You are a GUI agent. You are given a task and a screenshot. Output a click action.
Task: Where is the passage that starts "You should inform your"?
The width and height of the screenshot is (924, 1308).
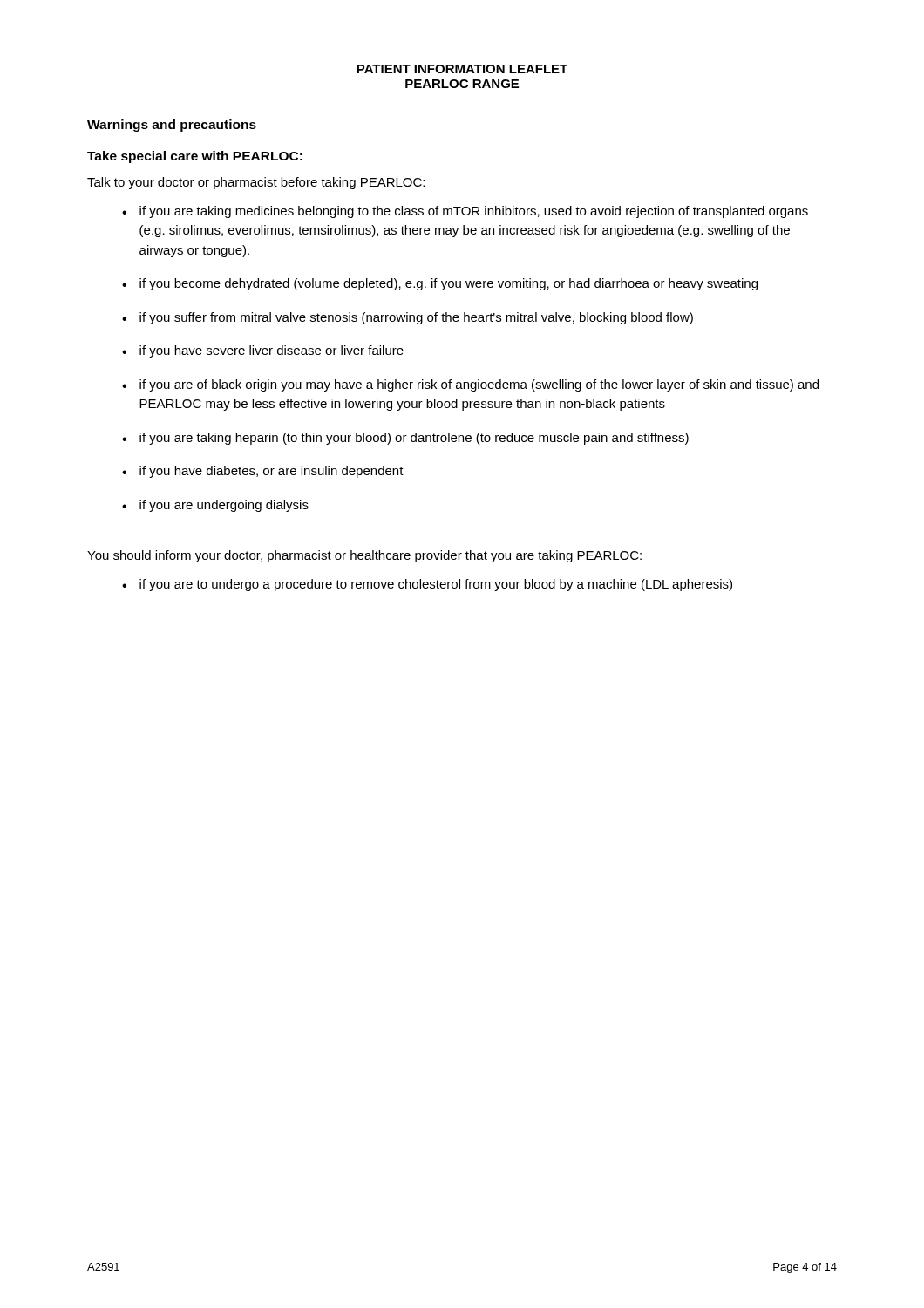pos(365,555)
